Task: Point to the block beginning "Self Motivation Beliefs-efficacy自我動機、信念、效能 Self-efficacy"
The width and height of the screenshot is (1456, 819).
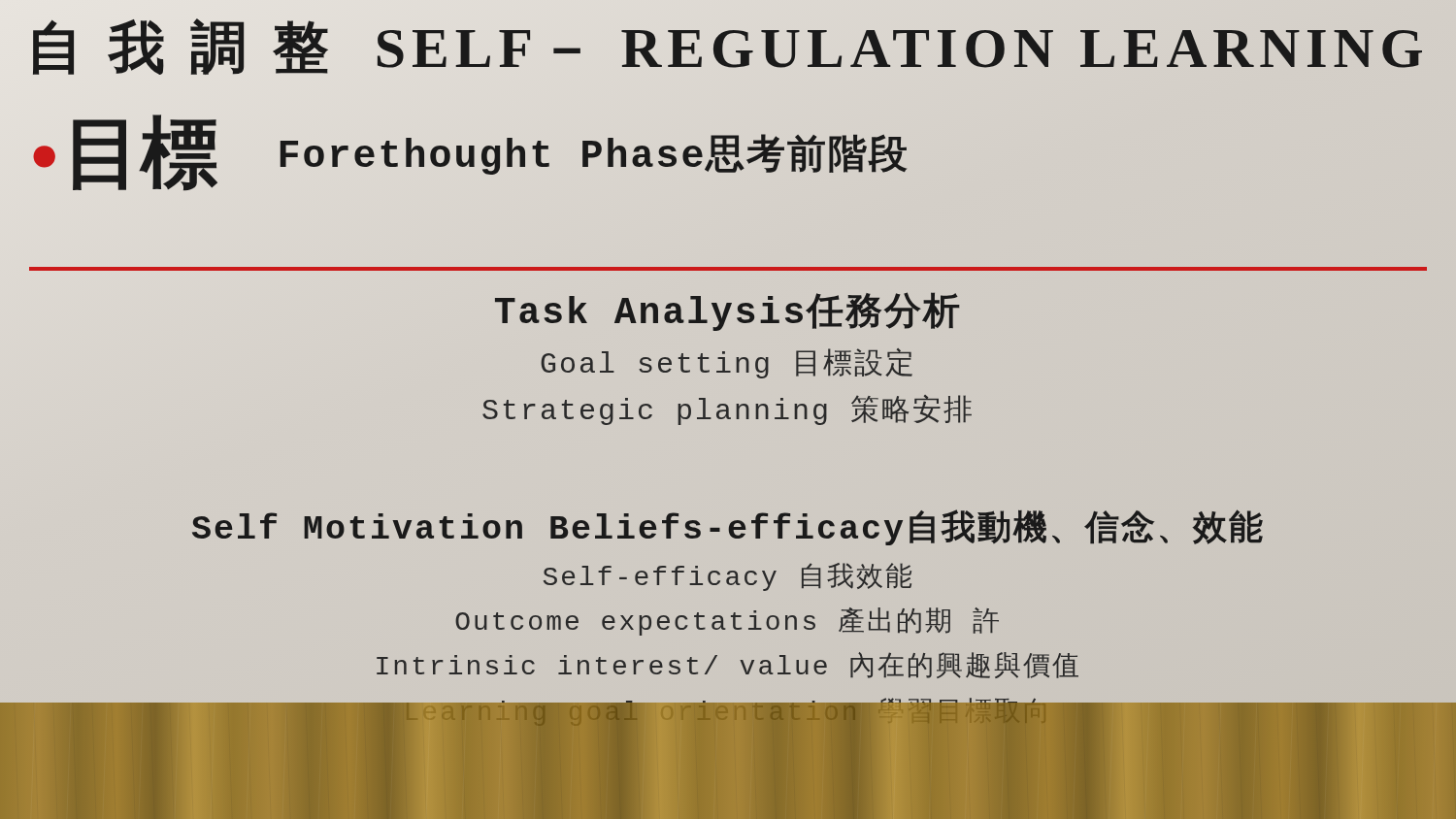Action: (x=728, y=620)
